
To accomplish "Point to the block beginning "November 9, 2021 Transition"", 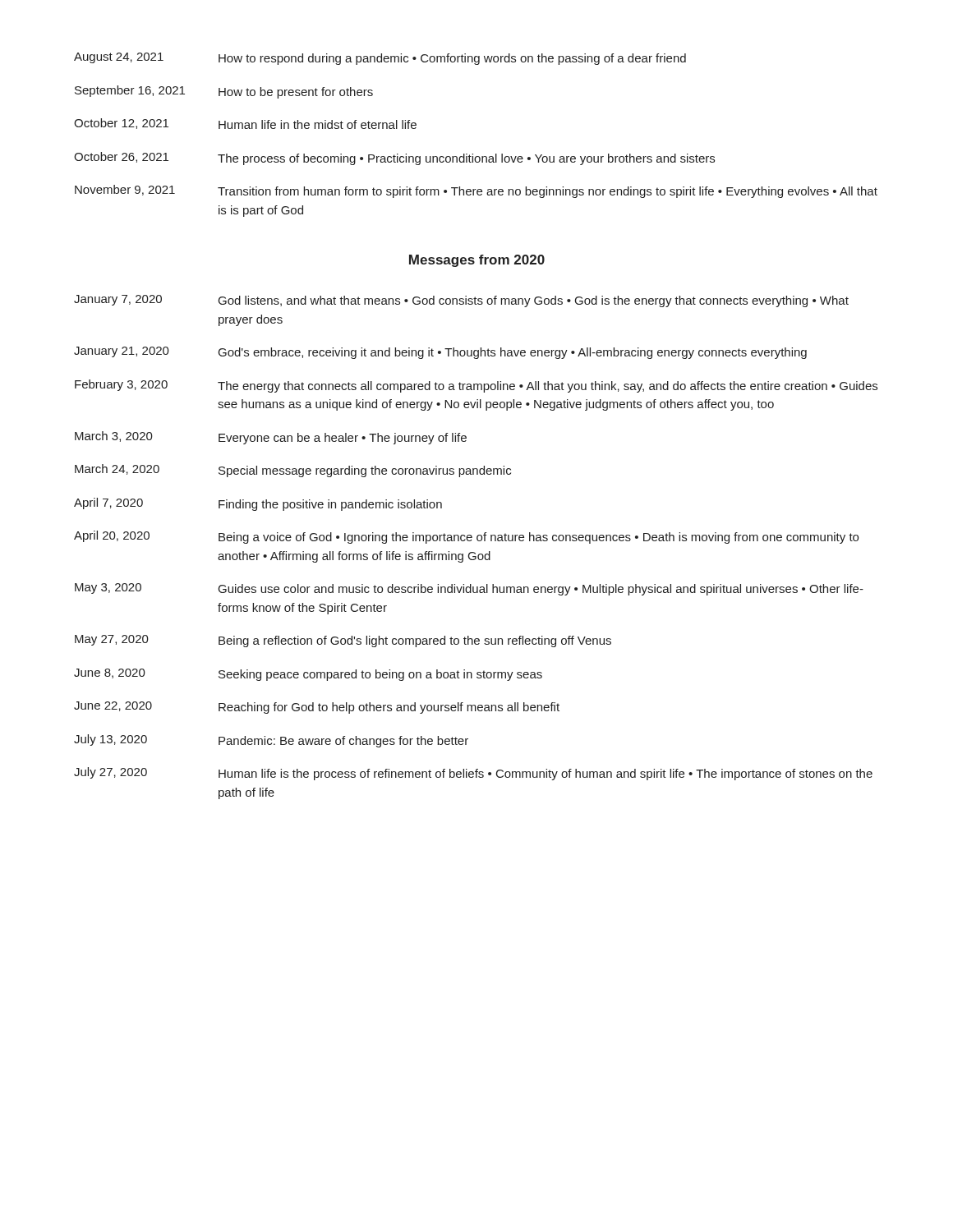I will point(476,201).
